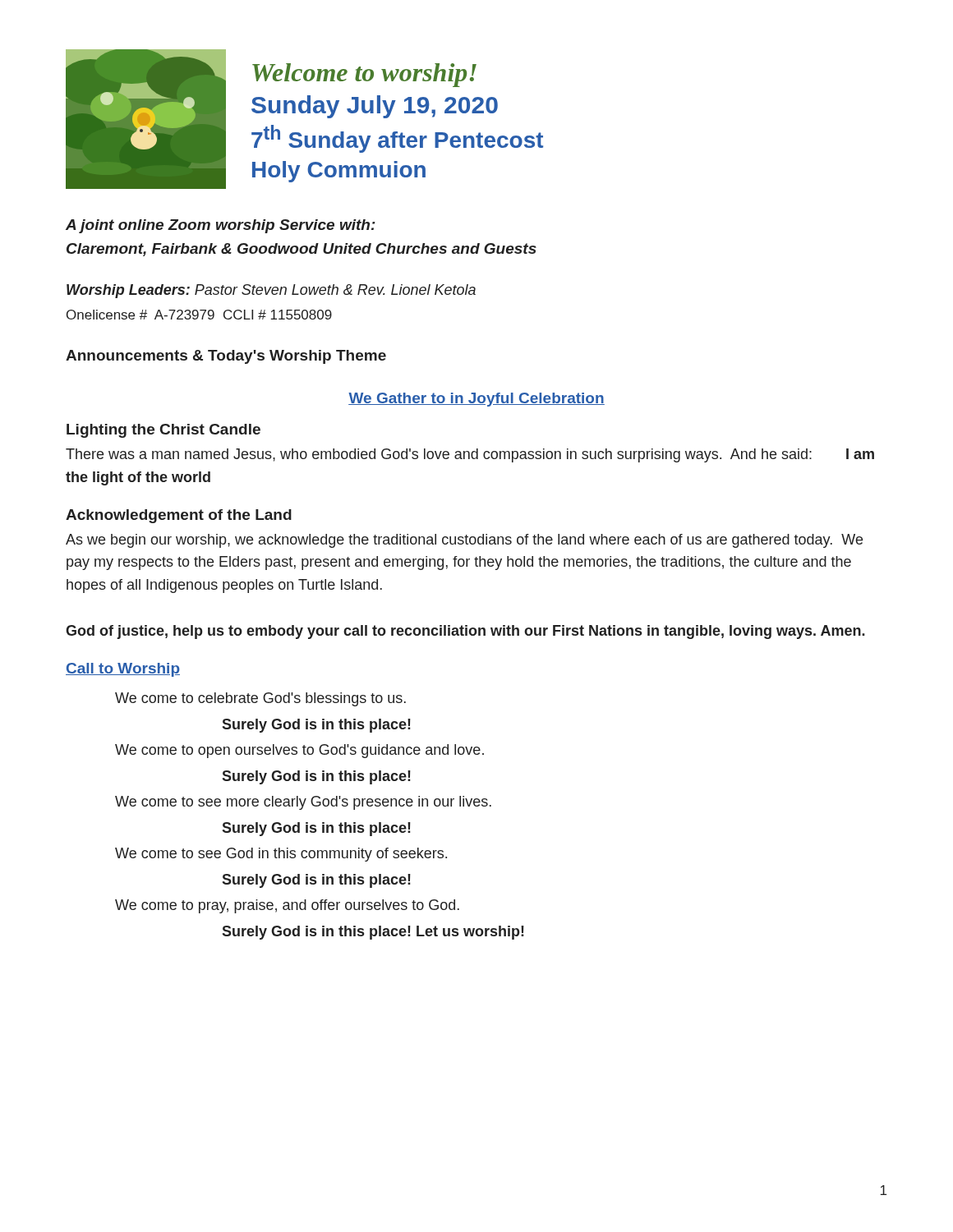The height and width of the screenshot is (1232, 953).
Task: Find the region starting "A joint online Zoom worship Service with:"
Action: coord(301,236)
